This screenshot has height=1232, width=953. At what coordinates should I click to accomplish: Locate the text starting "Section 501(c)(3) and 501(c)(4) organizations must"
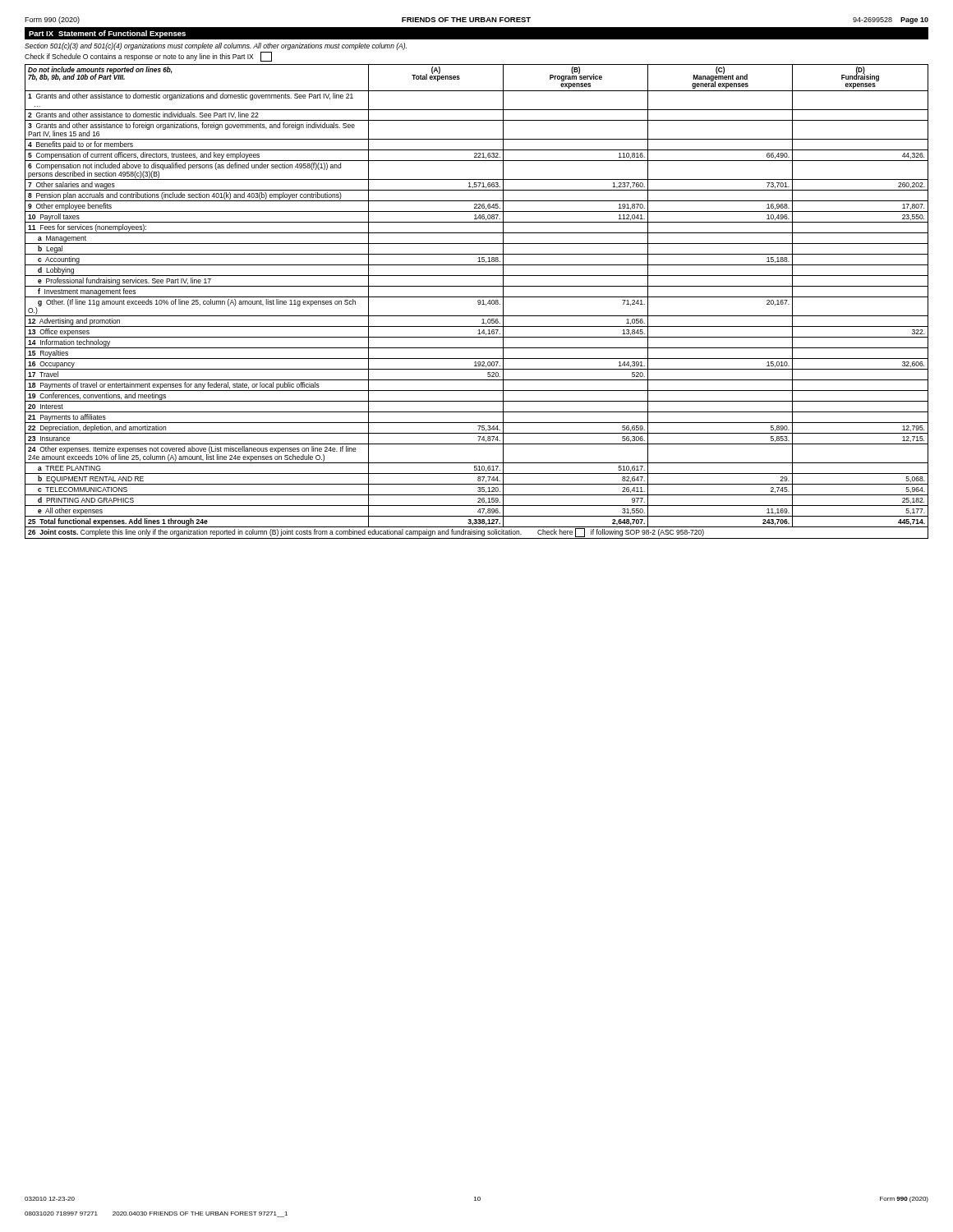tap(216, 46)
